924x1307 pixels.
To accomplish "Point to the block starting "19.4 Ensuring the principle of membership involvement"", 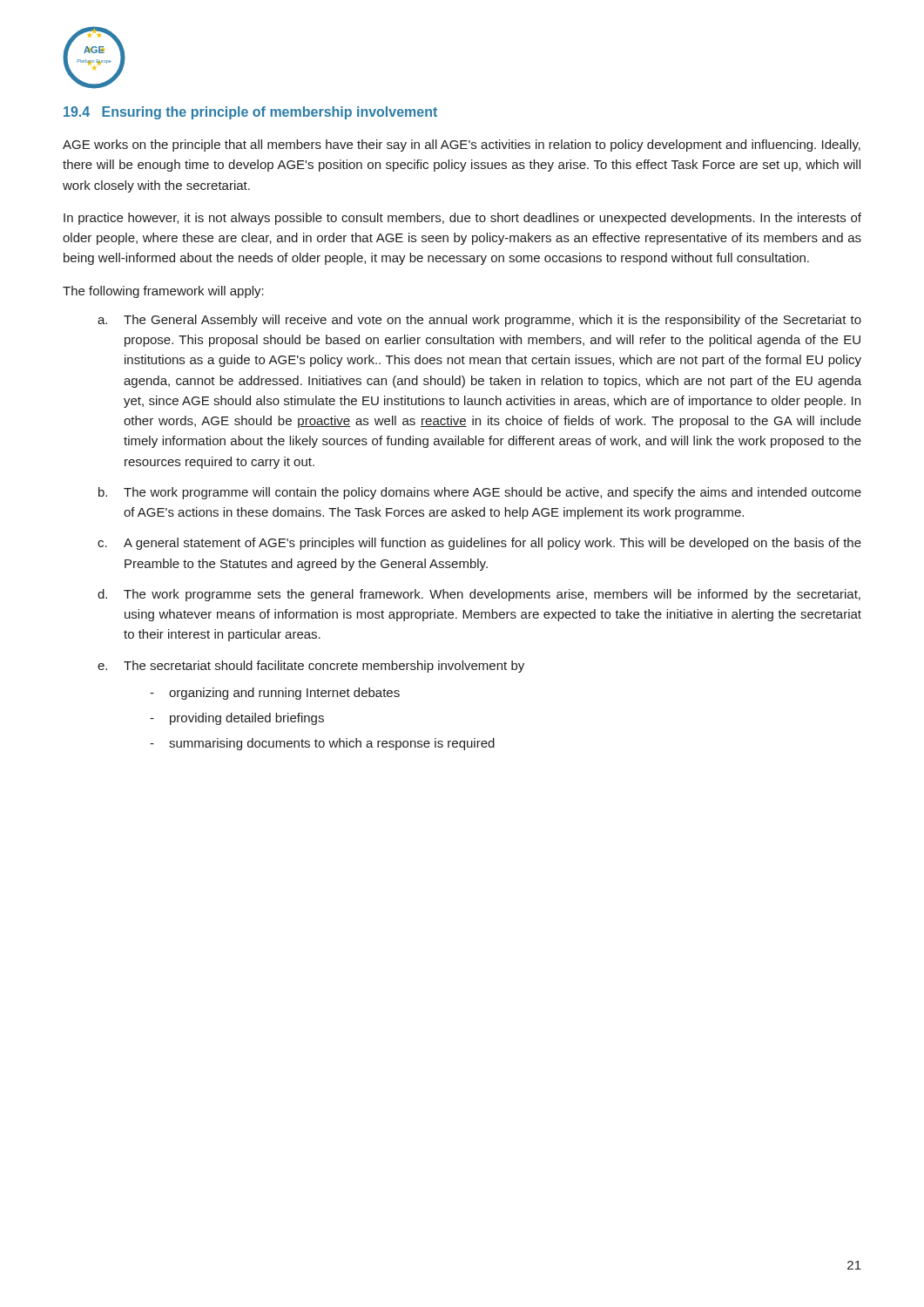I will click(250, 112).
